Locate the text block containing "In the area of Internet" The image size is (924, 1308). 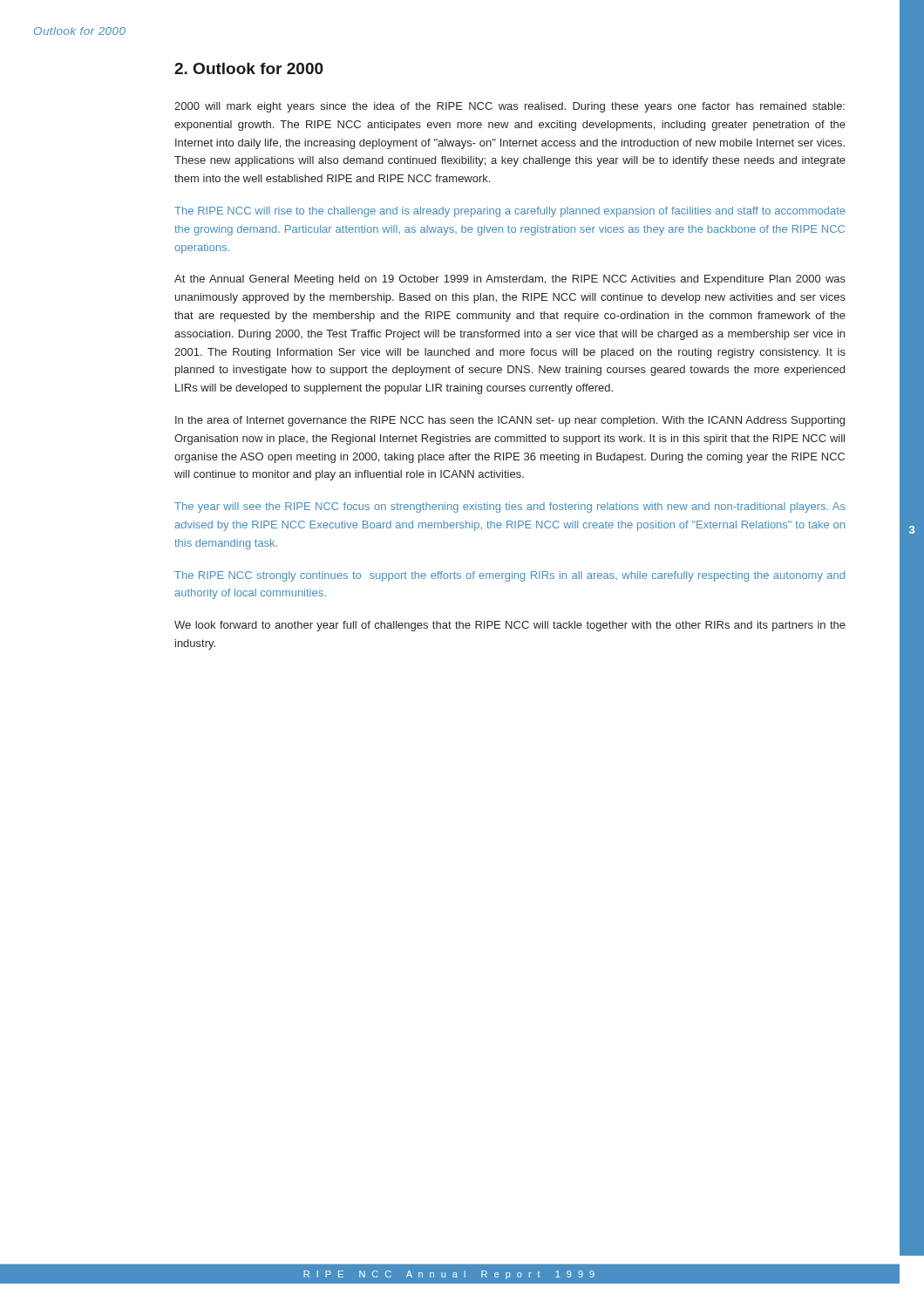coord(510,447)
